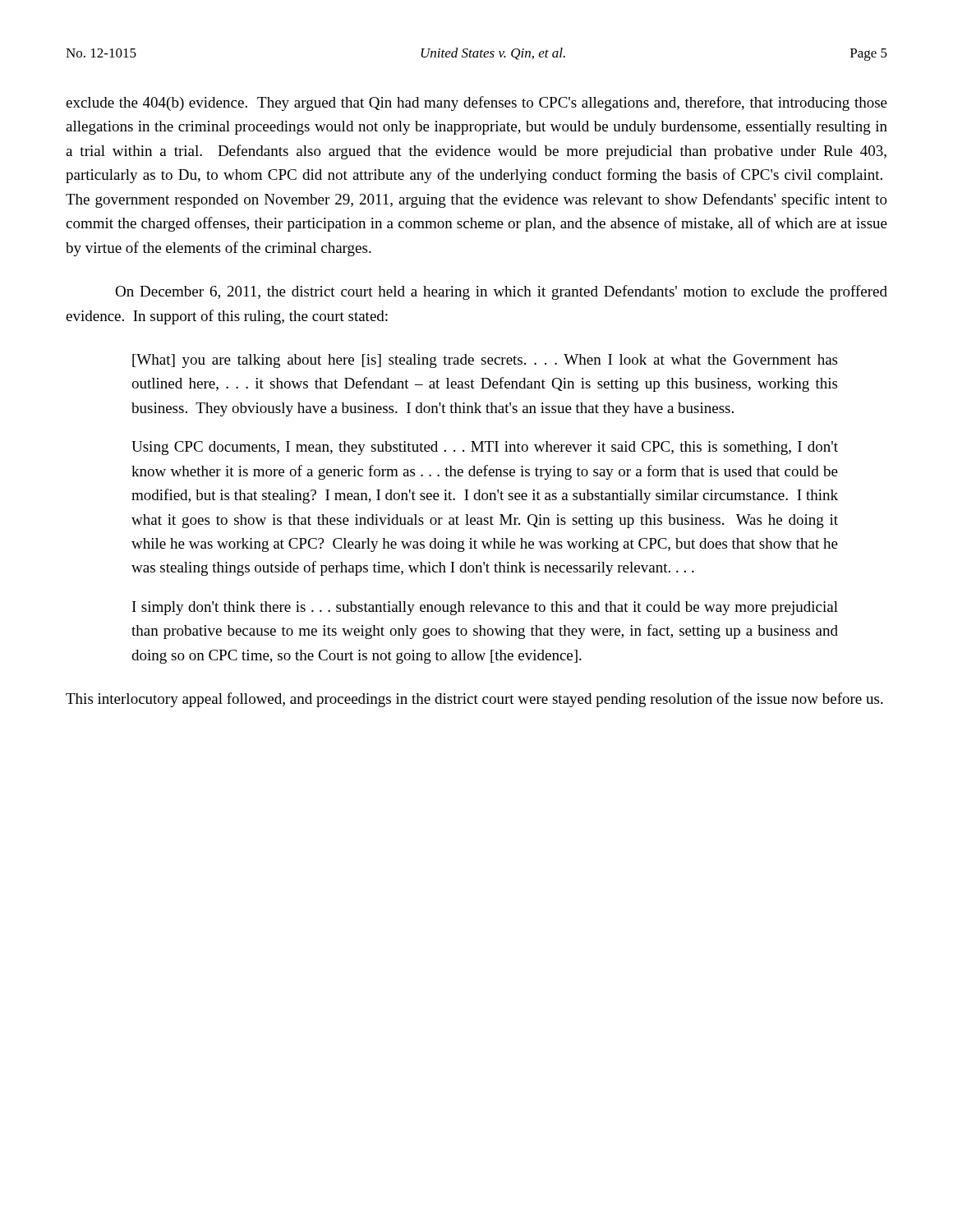
Task: Locate the text starting "exclude the 404(b) evidence. They argued that"
Action: pos(476,175)
